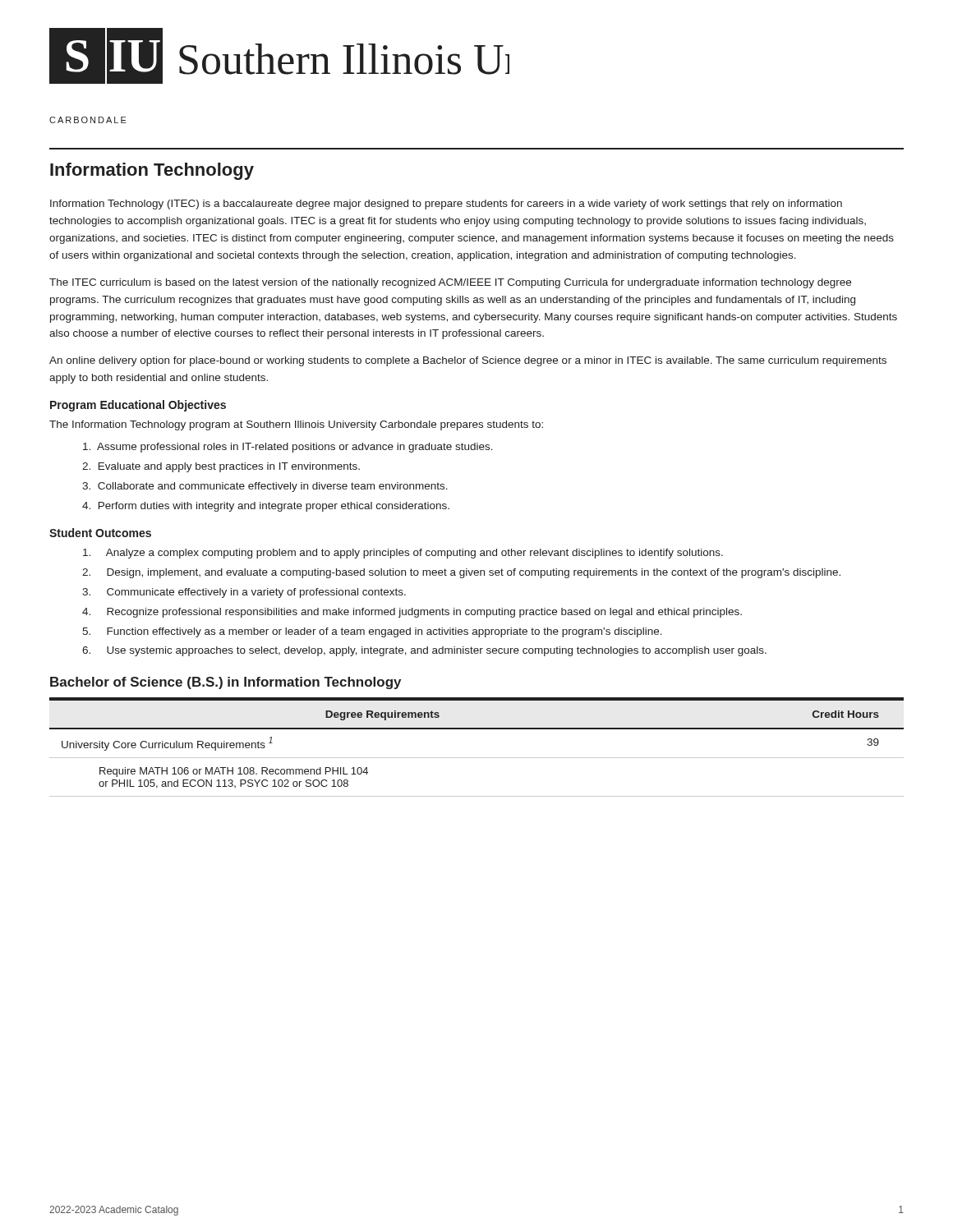Find the block on this page that starts "An online delivery option for place-bound or"
The height and width of the screenshot is (1232, 953).
(x=468, y=369)
